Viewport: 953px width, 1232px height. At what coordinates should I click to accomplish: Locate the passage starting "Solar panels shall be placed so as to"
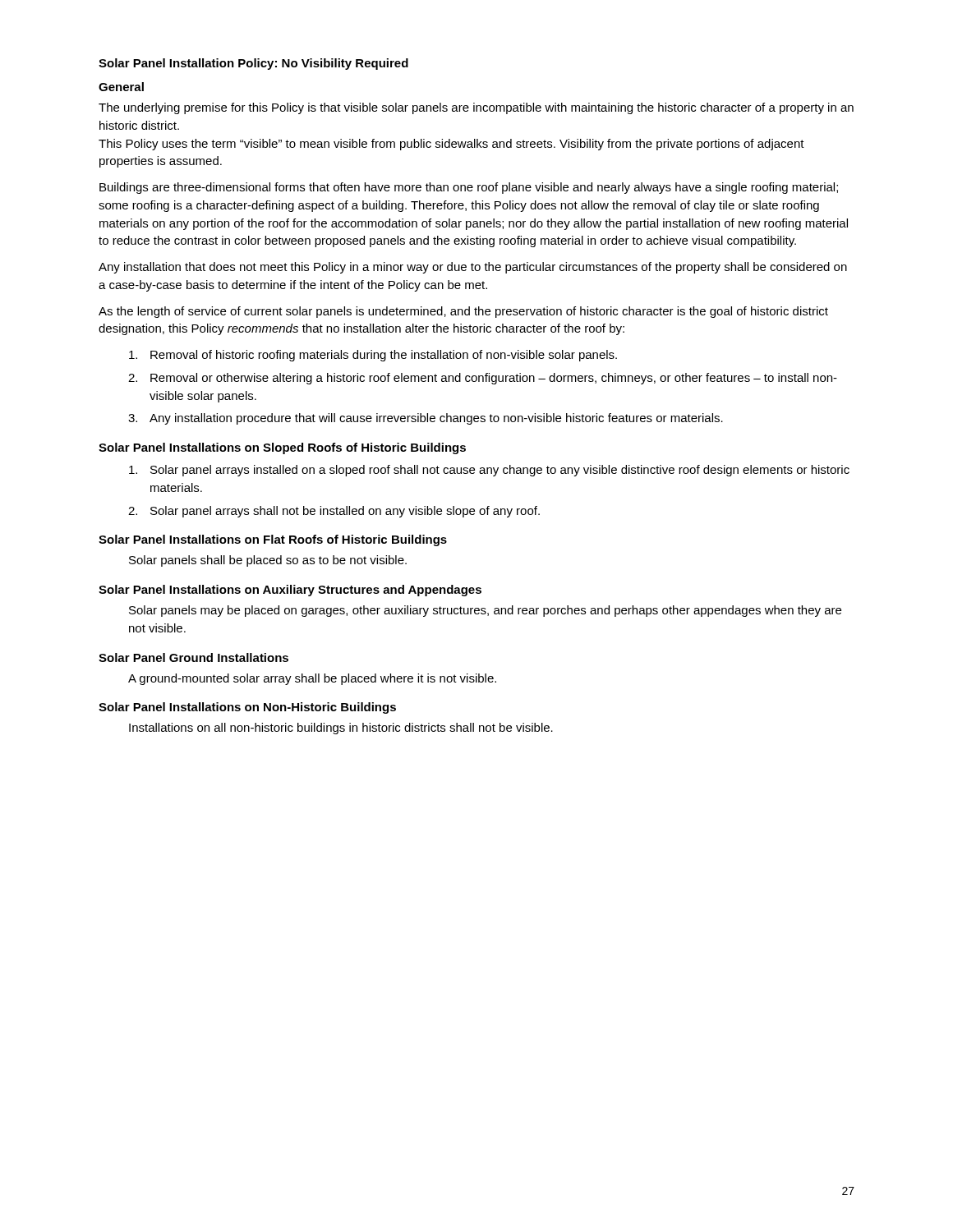[x=268, y=560]
